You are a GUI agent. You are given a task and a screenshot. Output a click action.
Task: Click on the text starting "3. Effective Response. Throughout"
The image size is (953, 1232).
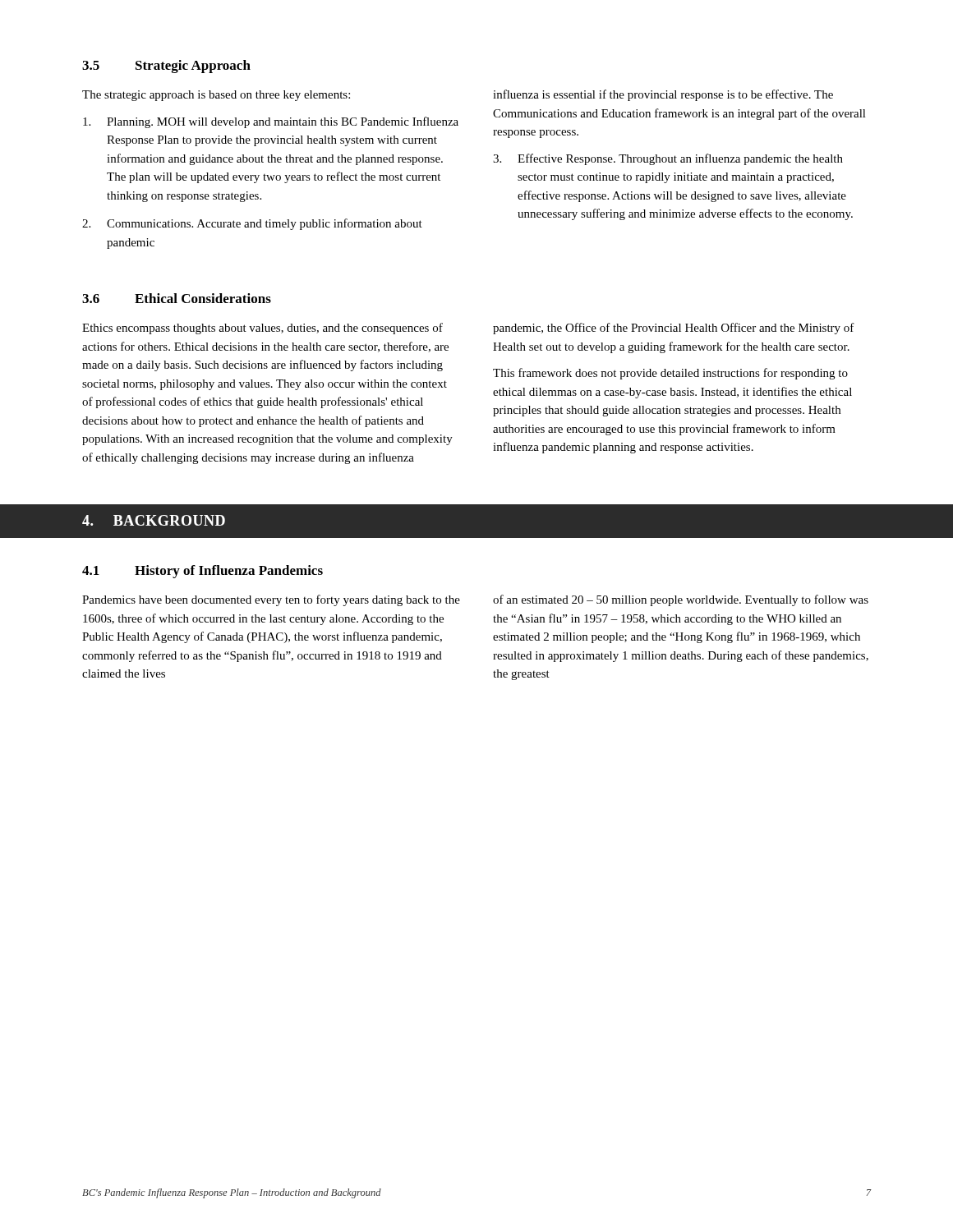click(682, 186)
